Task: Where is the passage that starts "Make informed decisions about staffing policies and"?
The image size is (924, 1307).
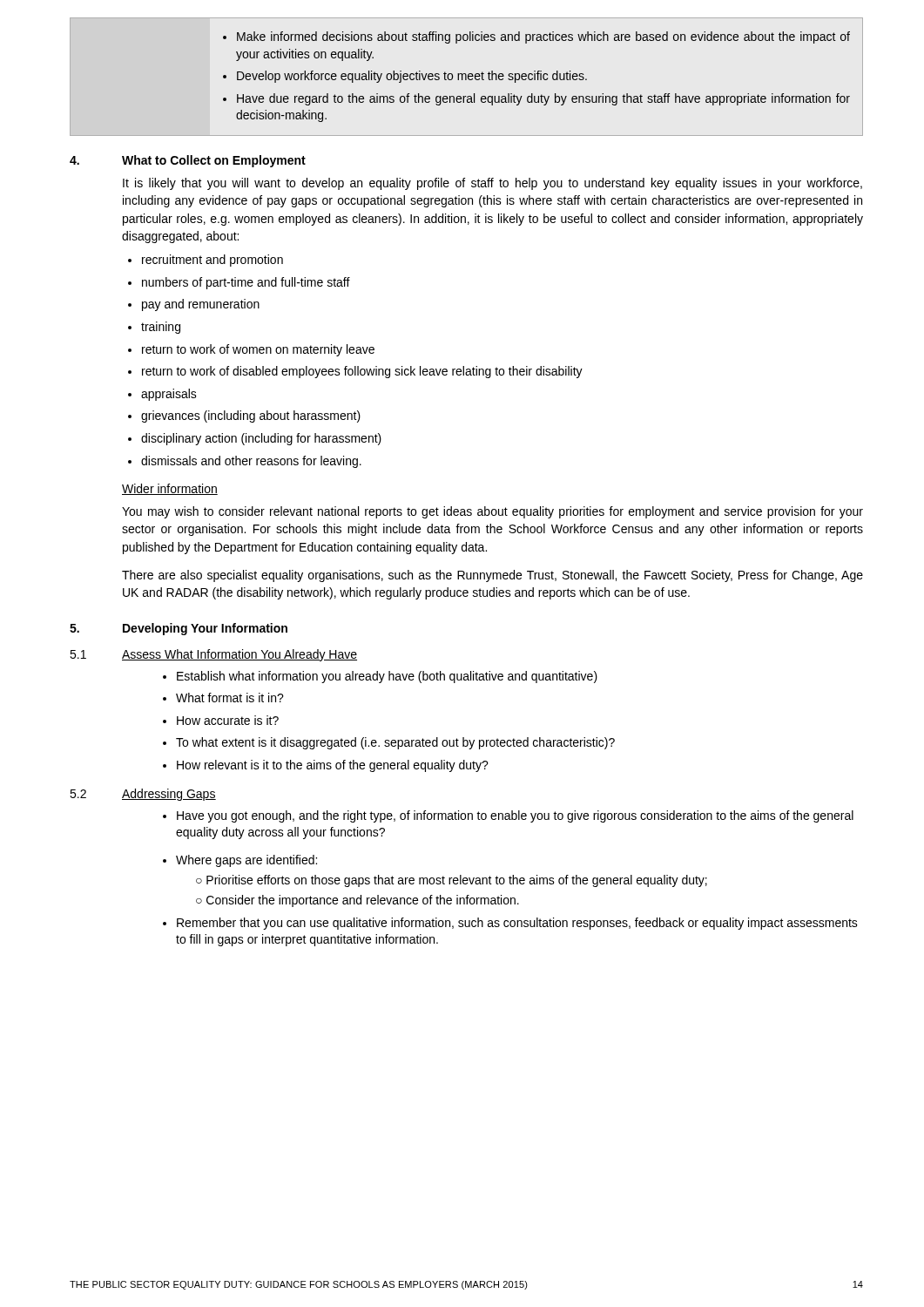Action: (x=466, y=77)
